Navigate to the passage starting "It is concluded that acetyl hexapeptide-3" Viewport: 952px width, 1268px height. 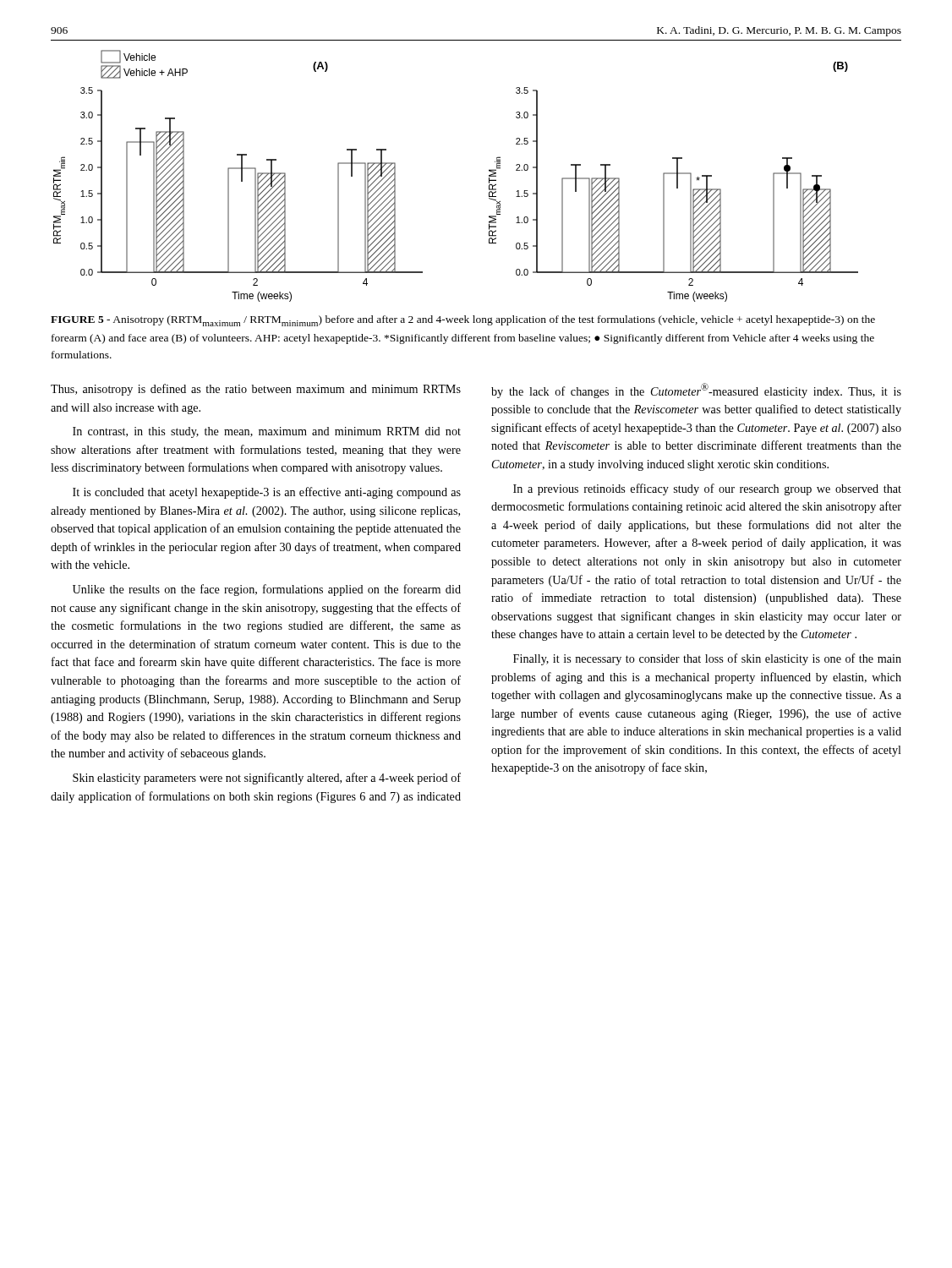tap(256, 529)
